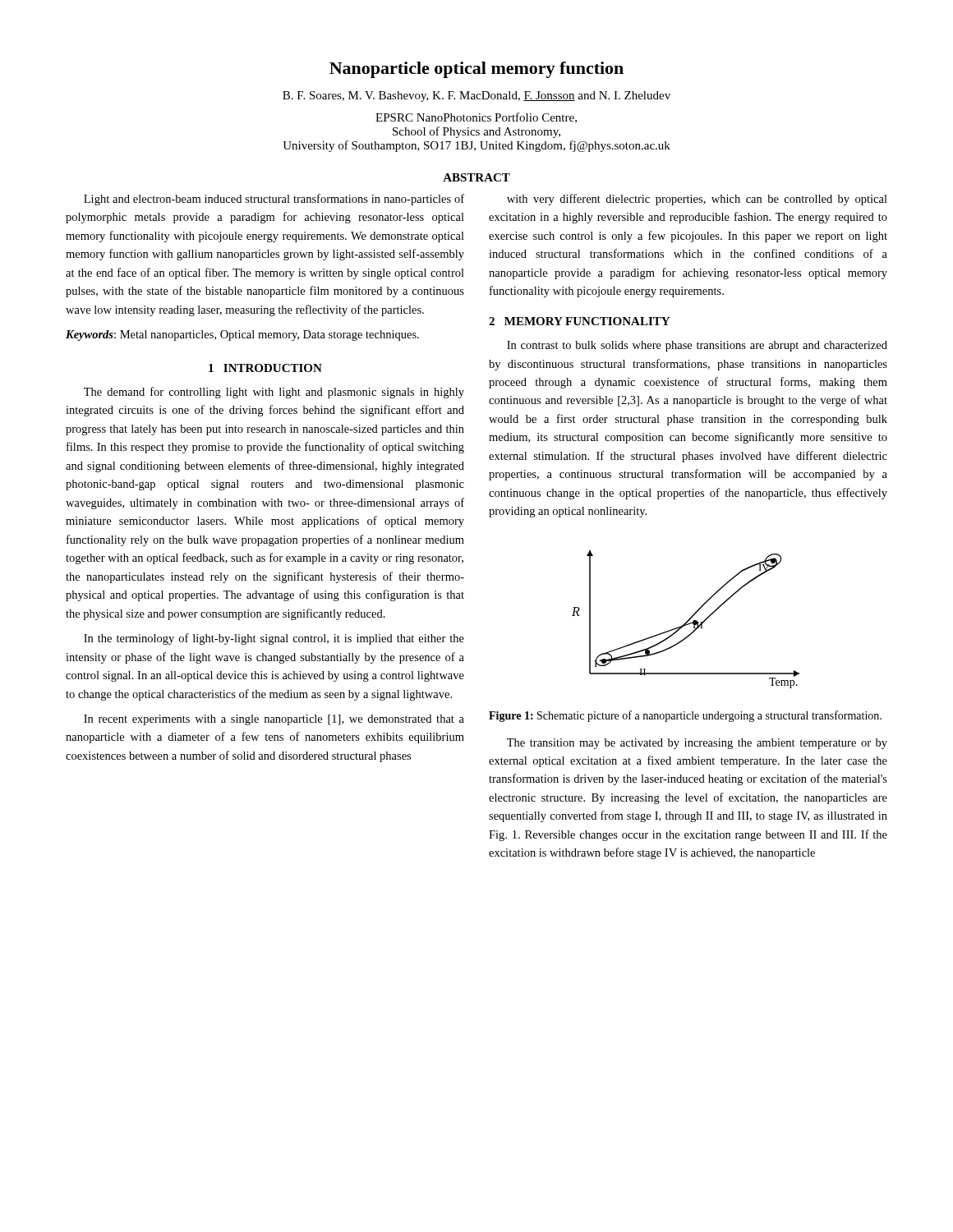
Task: Select a schematic
Action: pos(688,618)
